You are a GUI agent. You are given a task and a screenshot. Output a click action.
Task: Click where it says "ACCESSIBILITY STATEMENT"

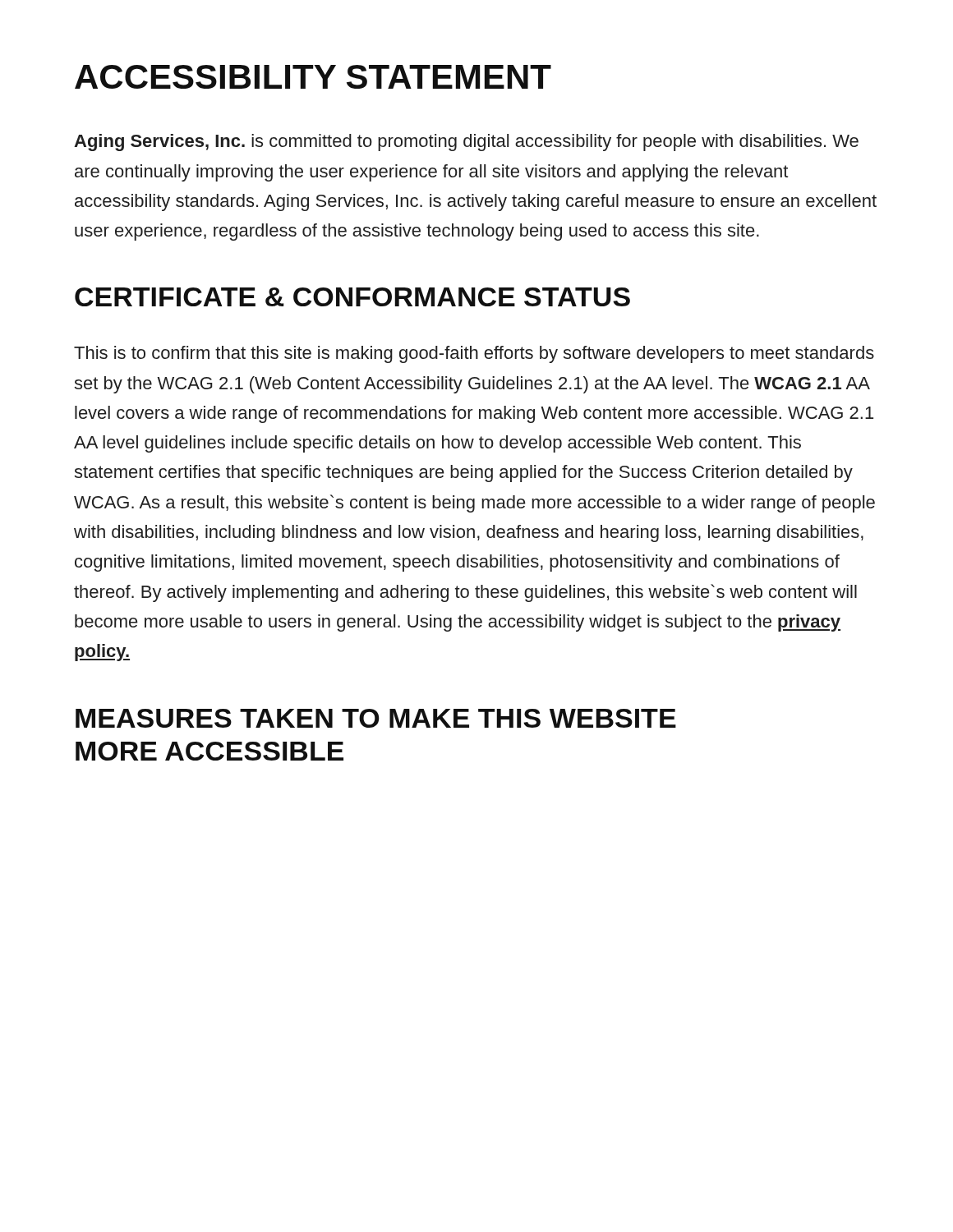tap(313, 77)
